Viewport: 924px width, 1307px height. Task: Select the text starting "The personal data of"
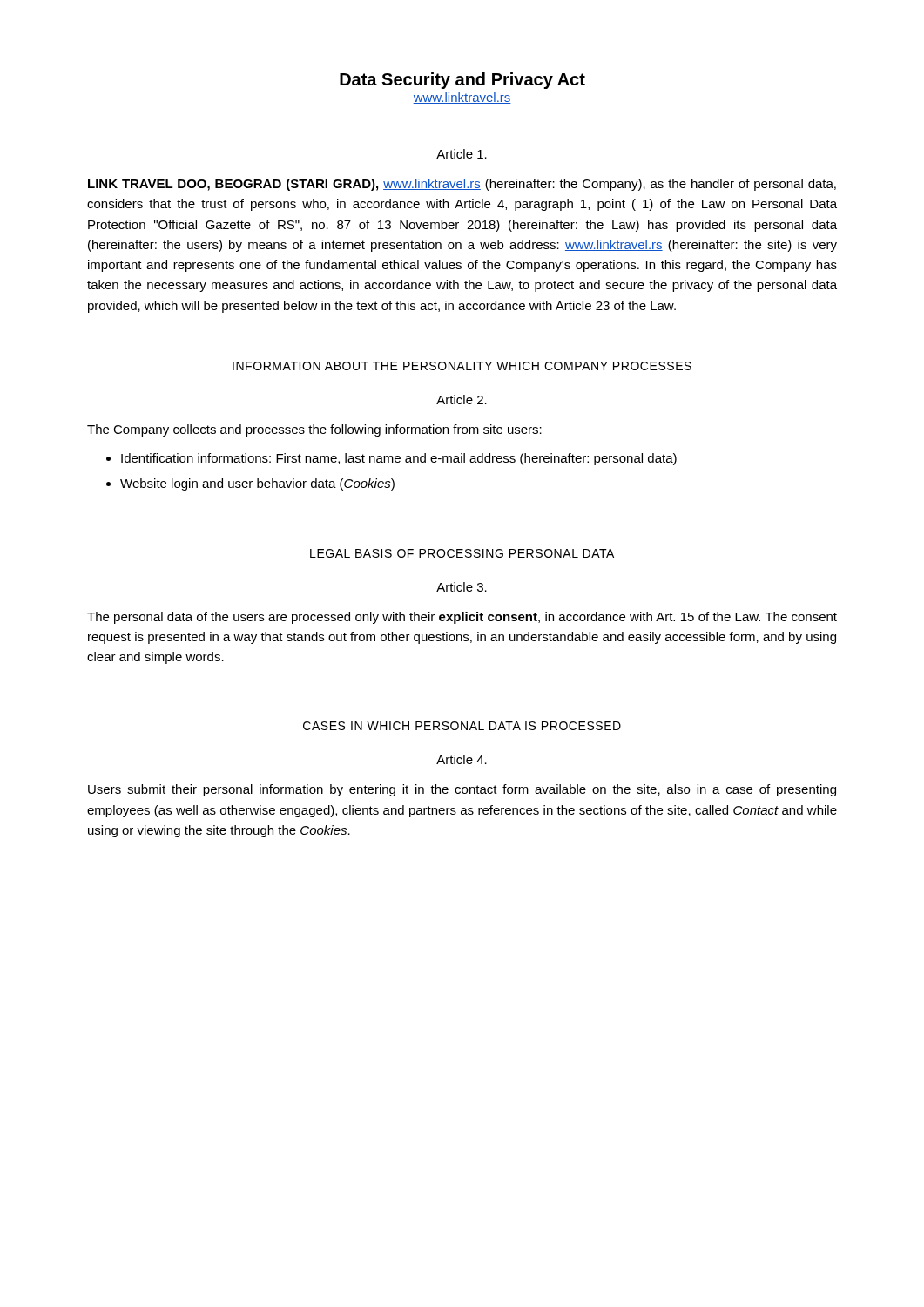462,636
